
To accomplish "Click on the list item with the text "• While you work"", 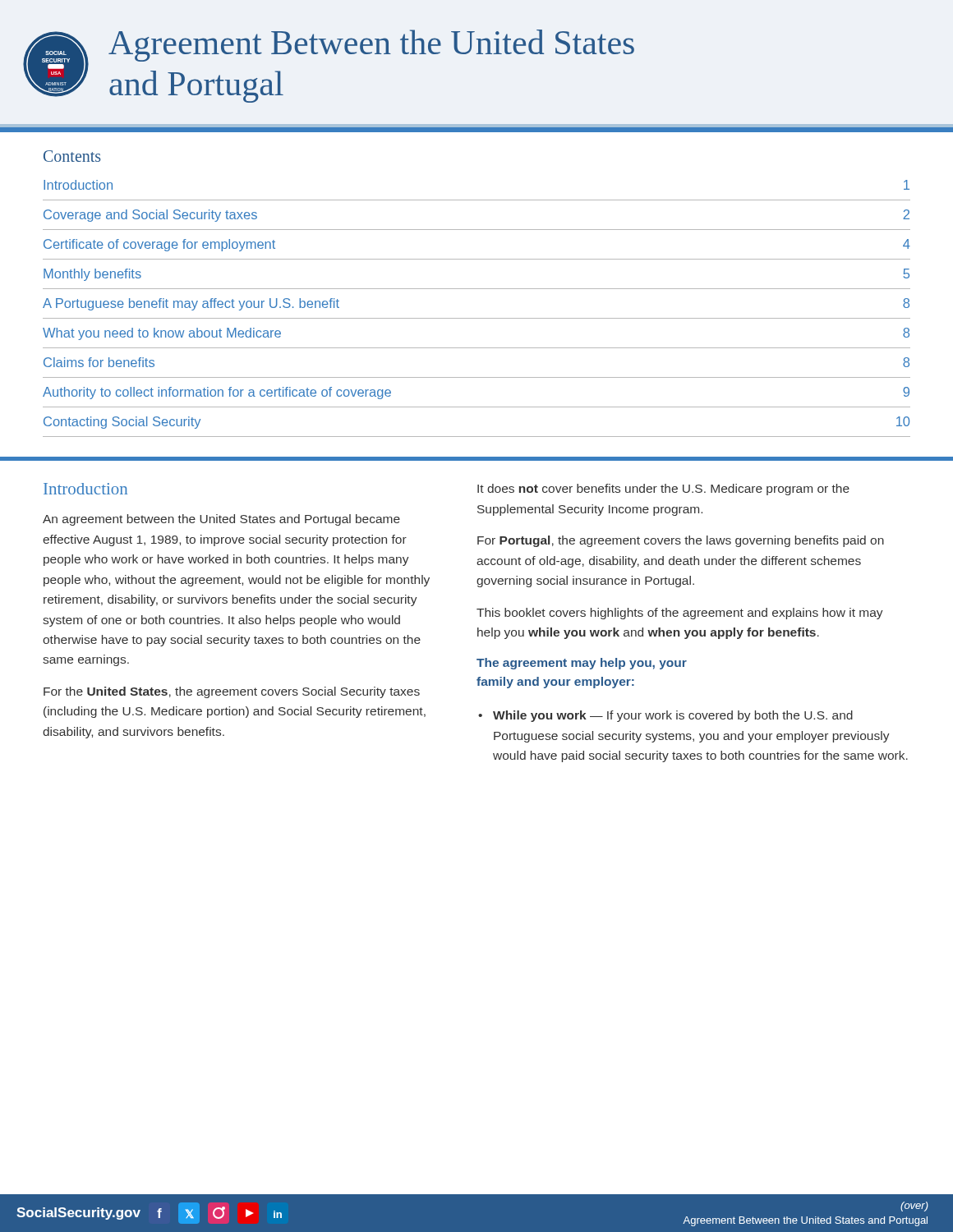I will (693, 734).
